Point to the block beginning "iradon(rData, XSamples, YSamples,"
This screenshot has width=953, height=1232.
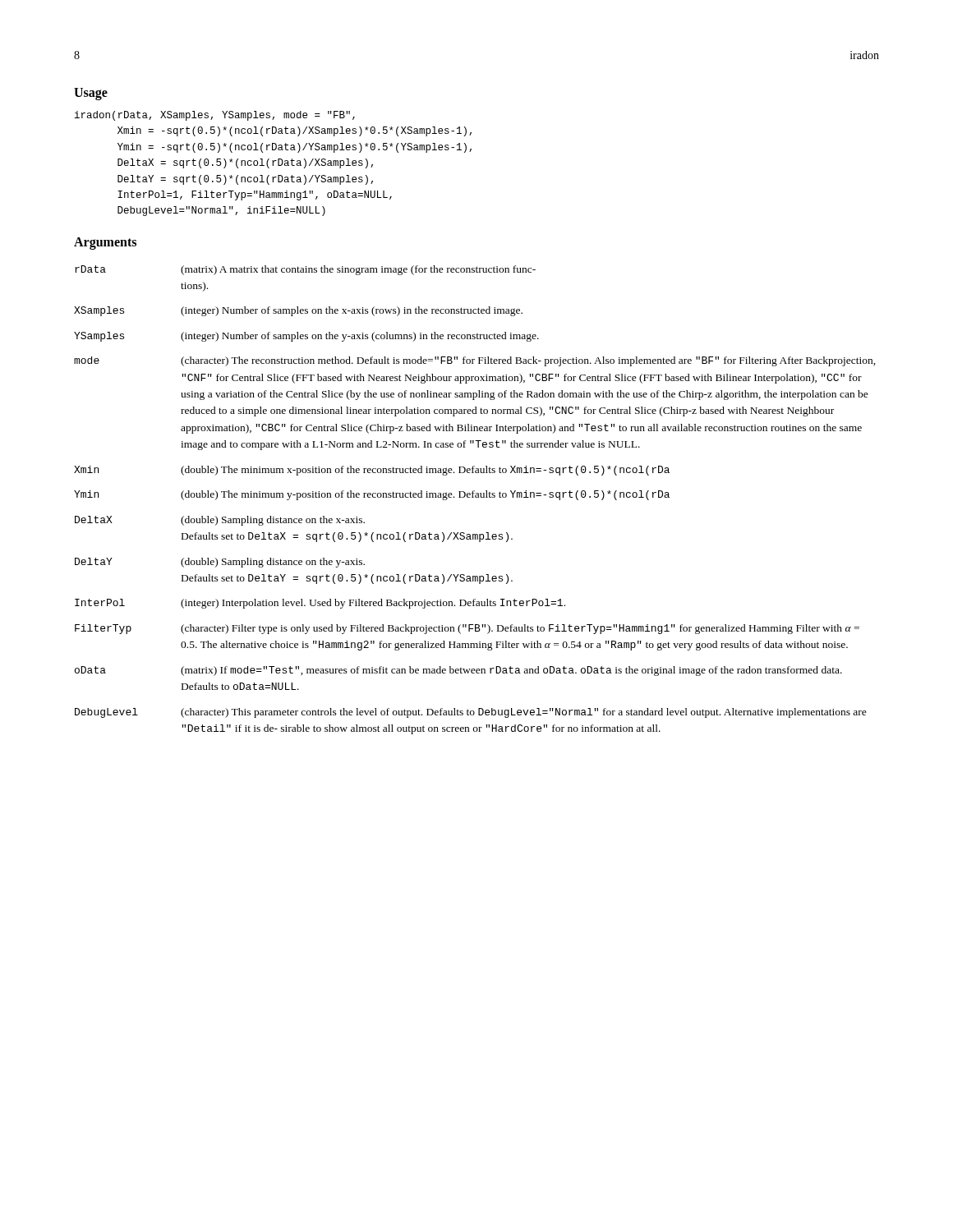(215, 116)
